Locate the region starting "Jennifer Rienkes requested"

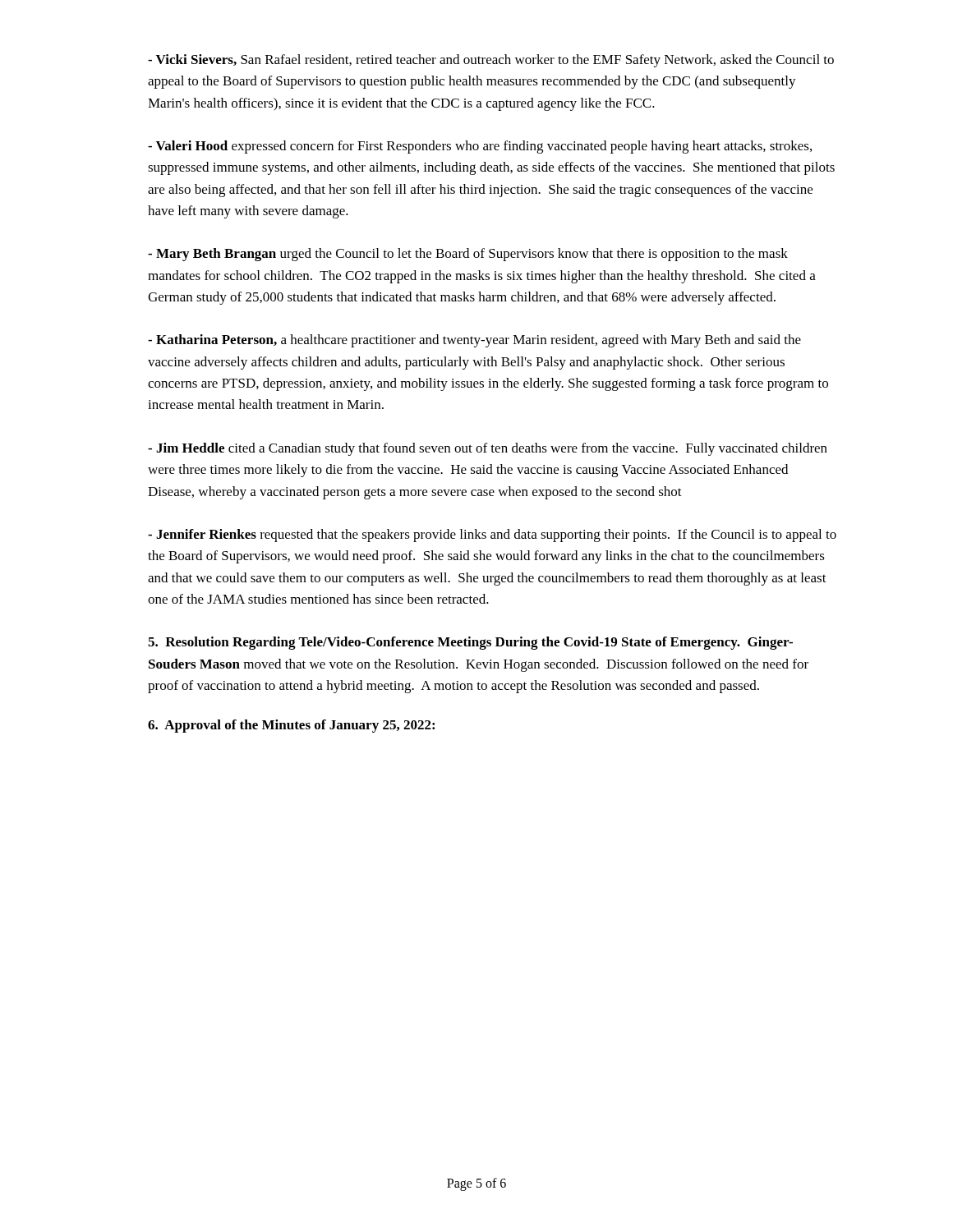click(492, 567)
